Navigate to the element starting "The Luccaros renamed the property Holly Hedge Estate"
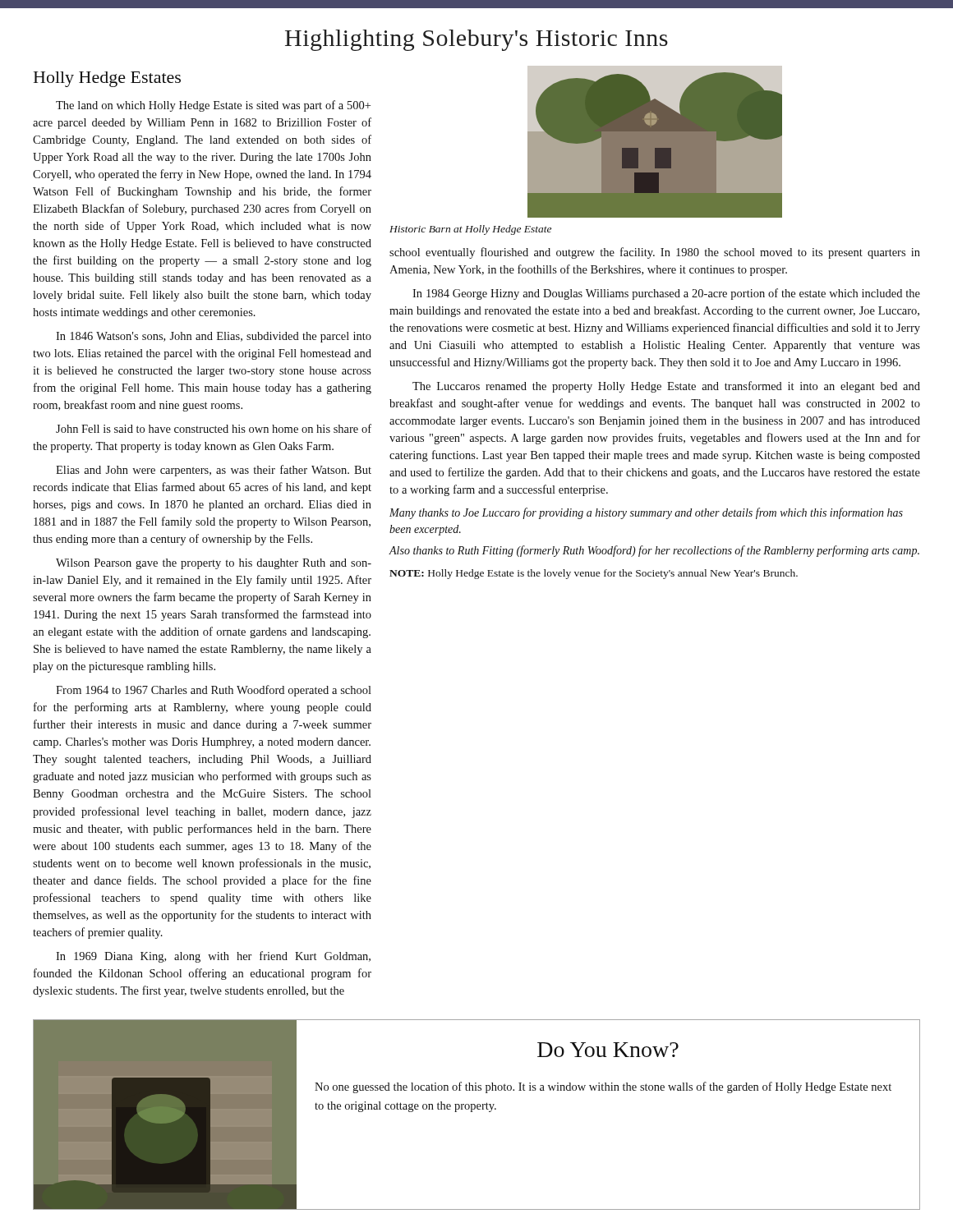The height and width of the screenshot is (1232, 953). [655, 438]
